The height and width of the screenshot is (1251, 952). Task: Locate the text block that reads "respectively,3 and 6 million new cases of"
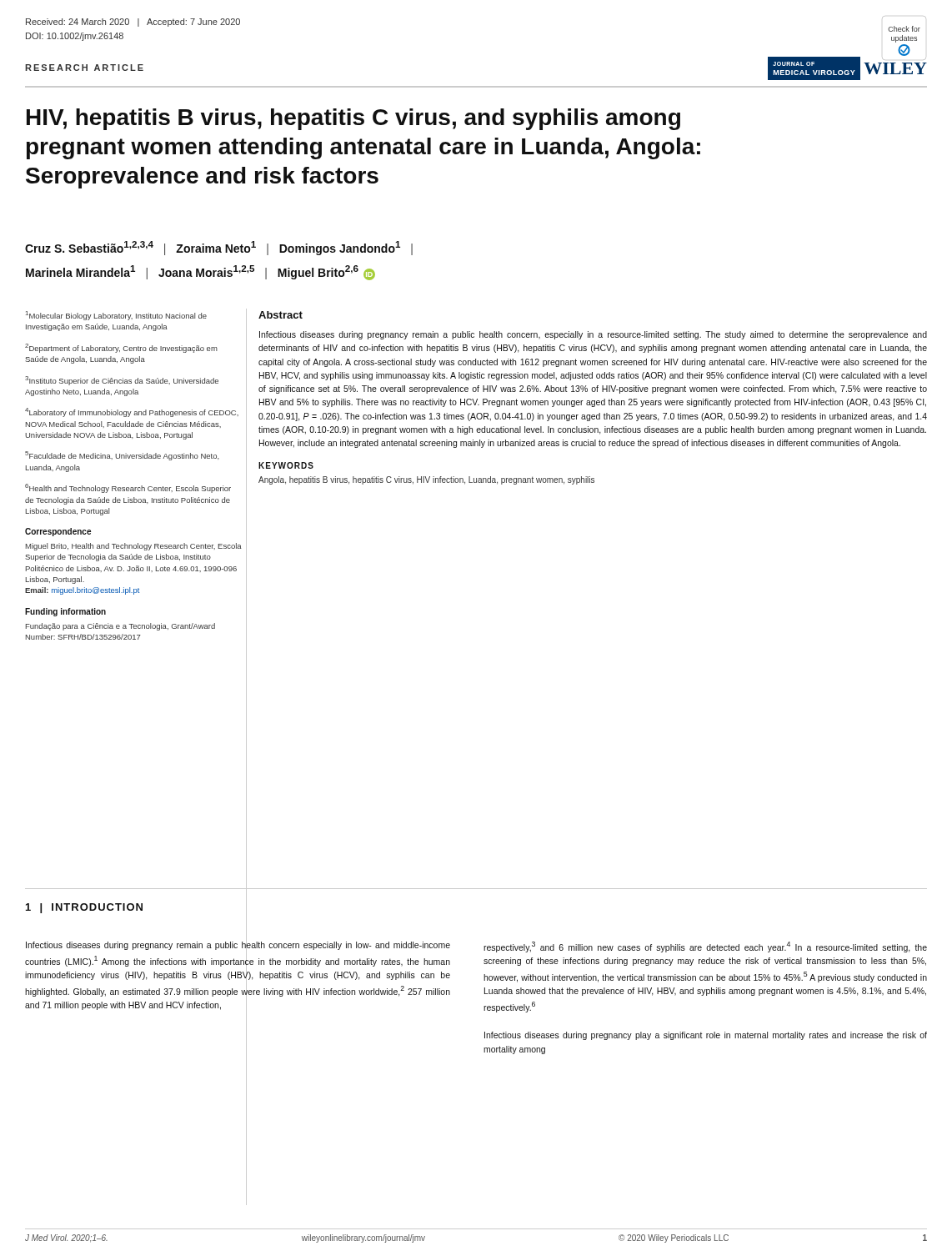point(705,997)
